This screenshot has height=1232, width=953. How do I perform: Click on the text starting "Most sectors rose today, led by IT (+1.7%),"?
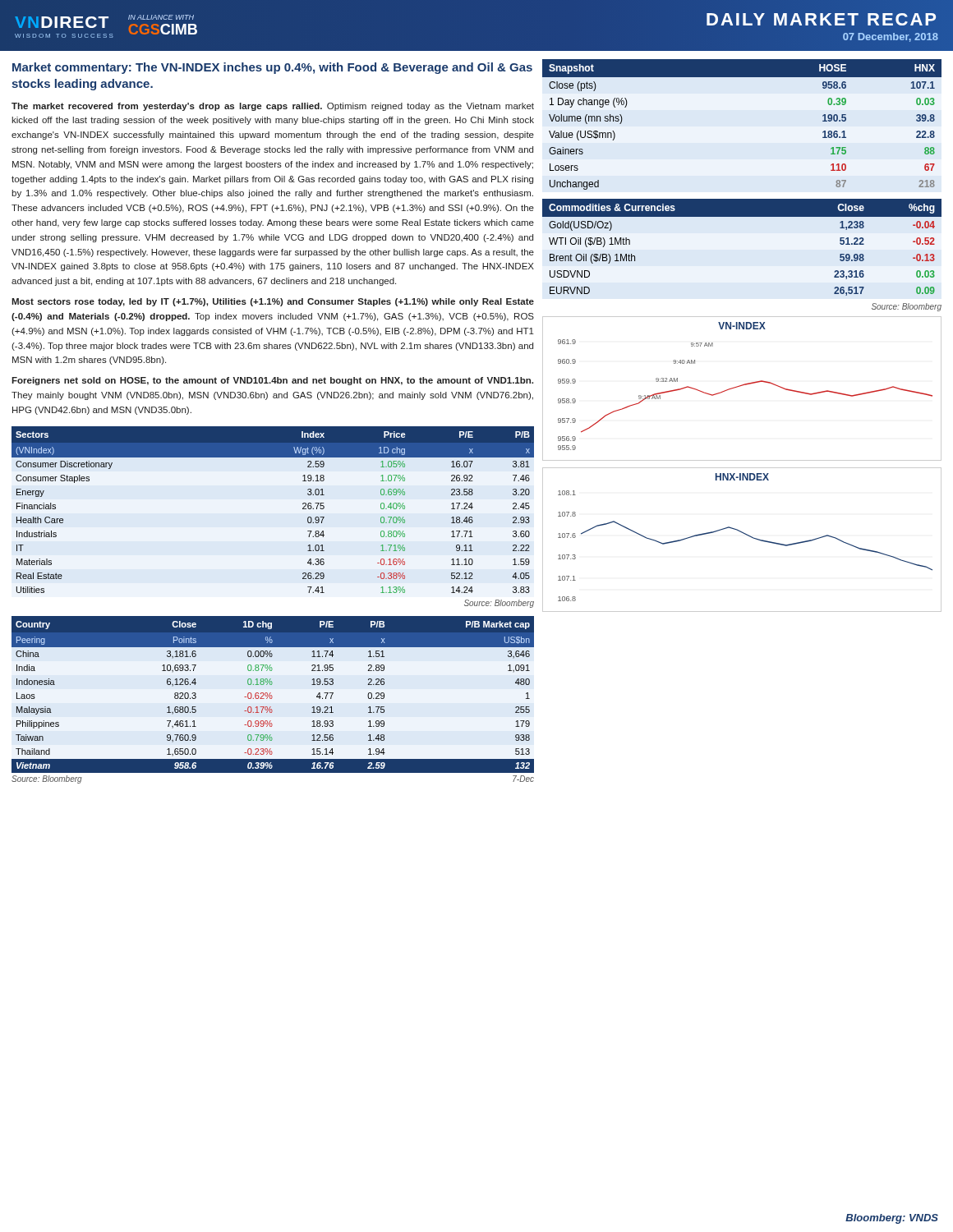click(273, 331)
